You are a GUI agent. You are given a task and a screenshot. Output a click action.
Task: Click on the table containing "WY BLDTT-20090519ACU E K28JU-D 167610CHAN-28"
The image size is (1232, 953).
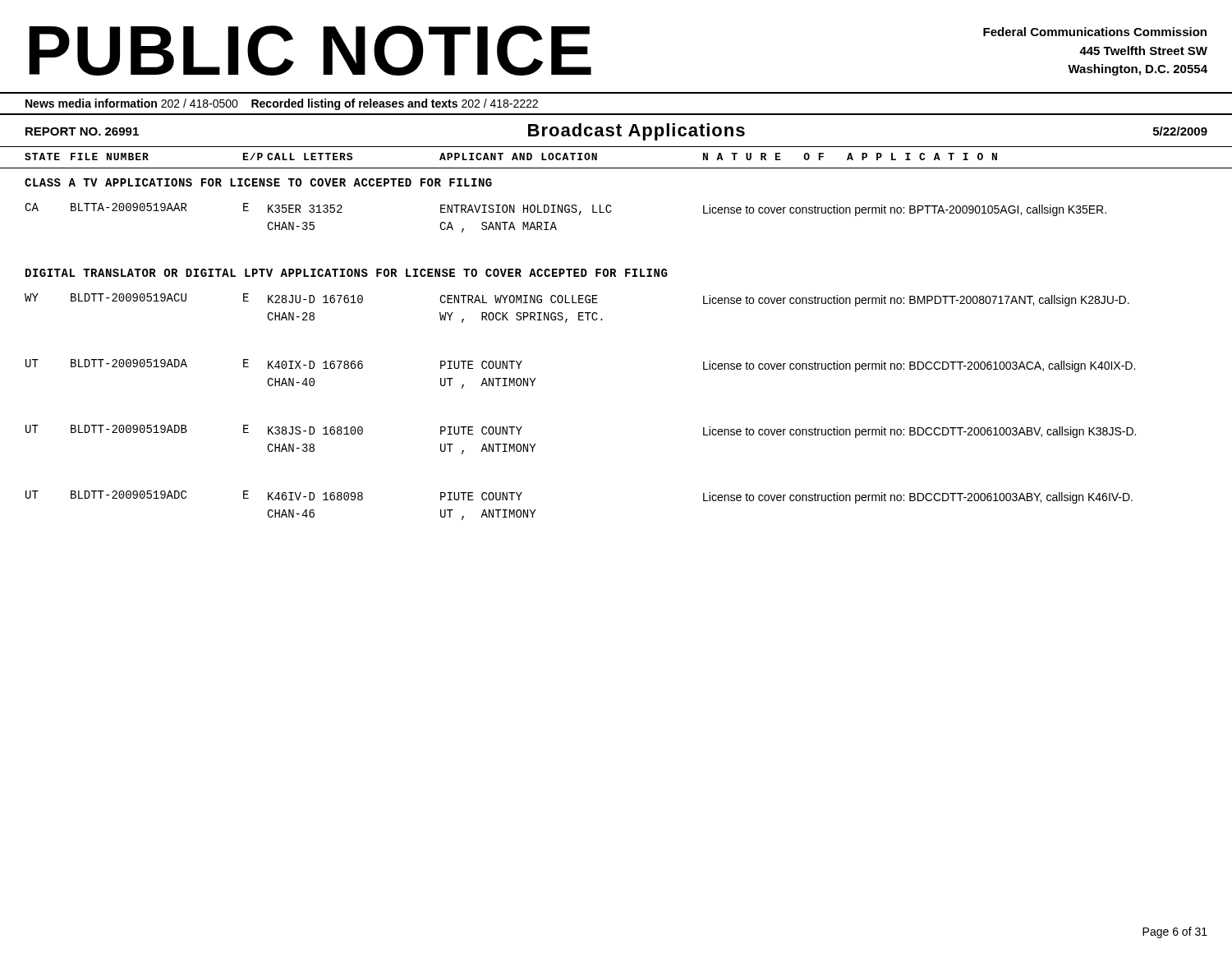[616, 308]
